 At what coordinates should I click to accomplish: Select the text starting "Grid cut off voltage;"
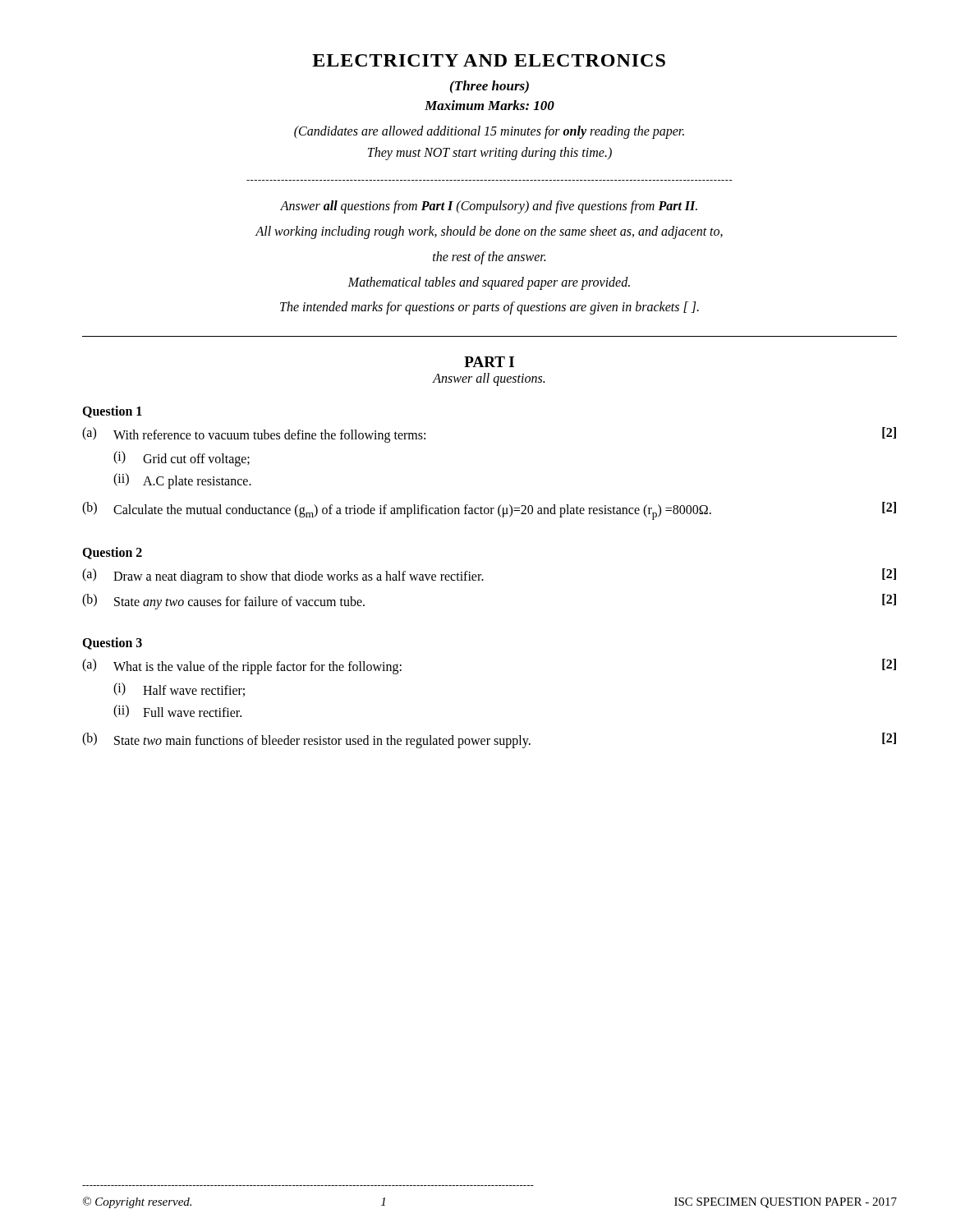(x=197, y=459)
